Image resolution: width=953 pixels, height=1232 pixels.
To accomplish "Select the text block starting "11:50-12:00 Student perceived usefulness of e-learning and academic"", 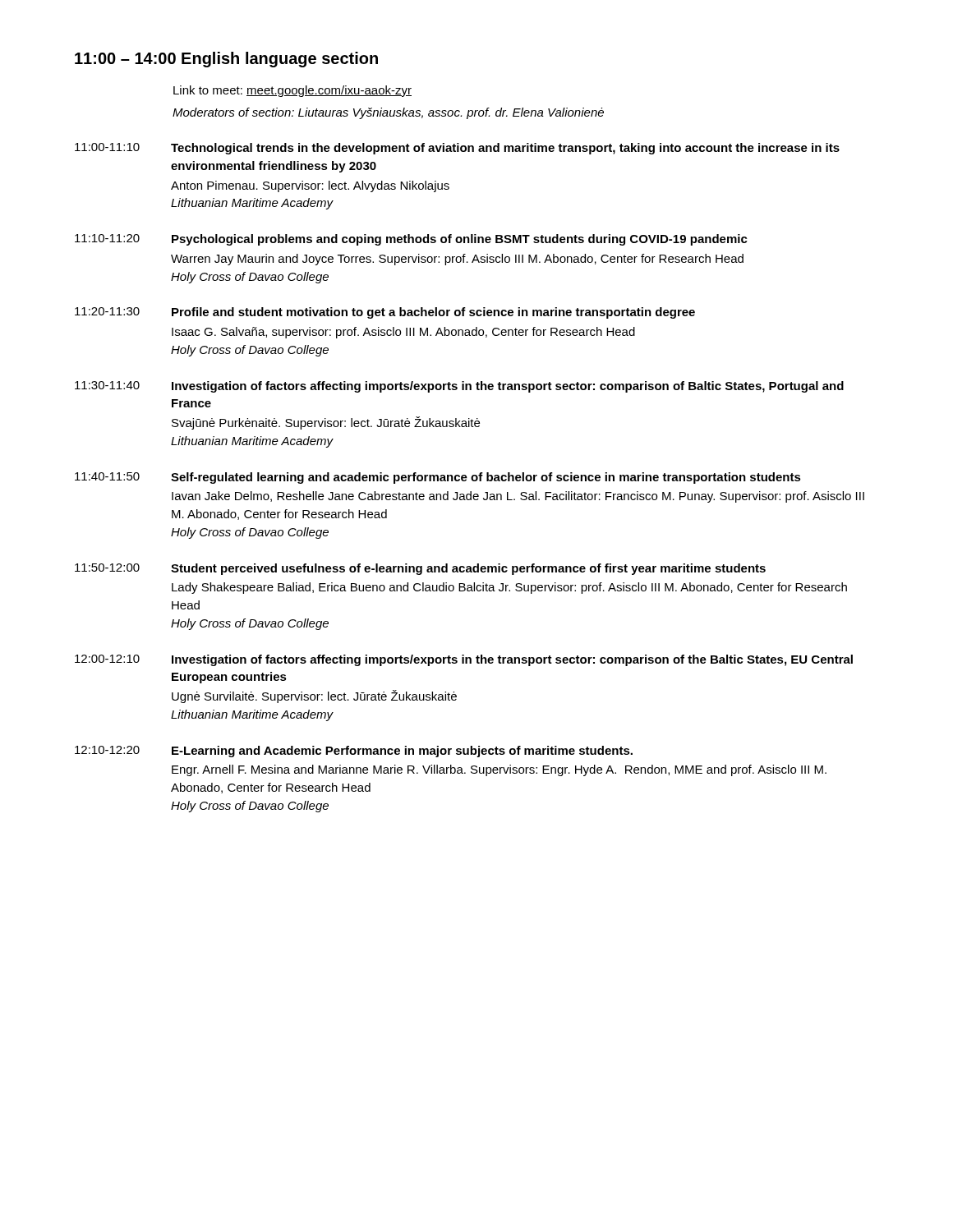I will 476,595.
